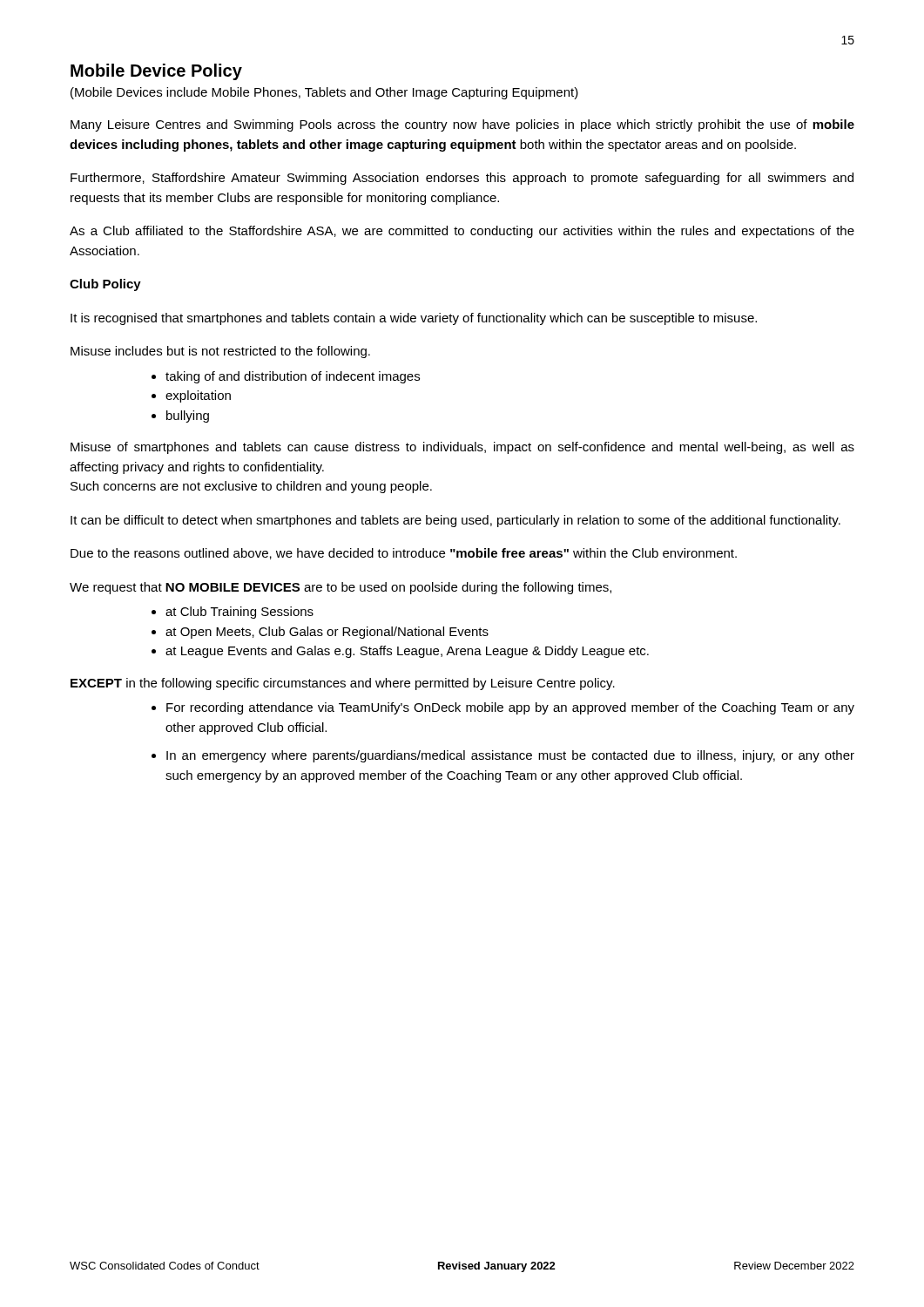Navigate to the text block starting "Club Policy"

click(105, 285)
